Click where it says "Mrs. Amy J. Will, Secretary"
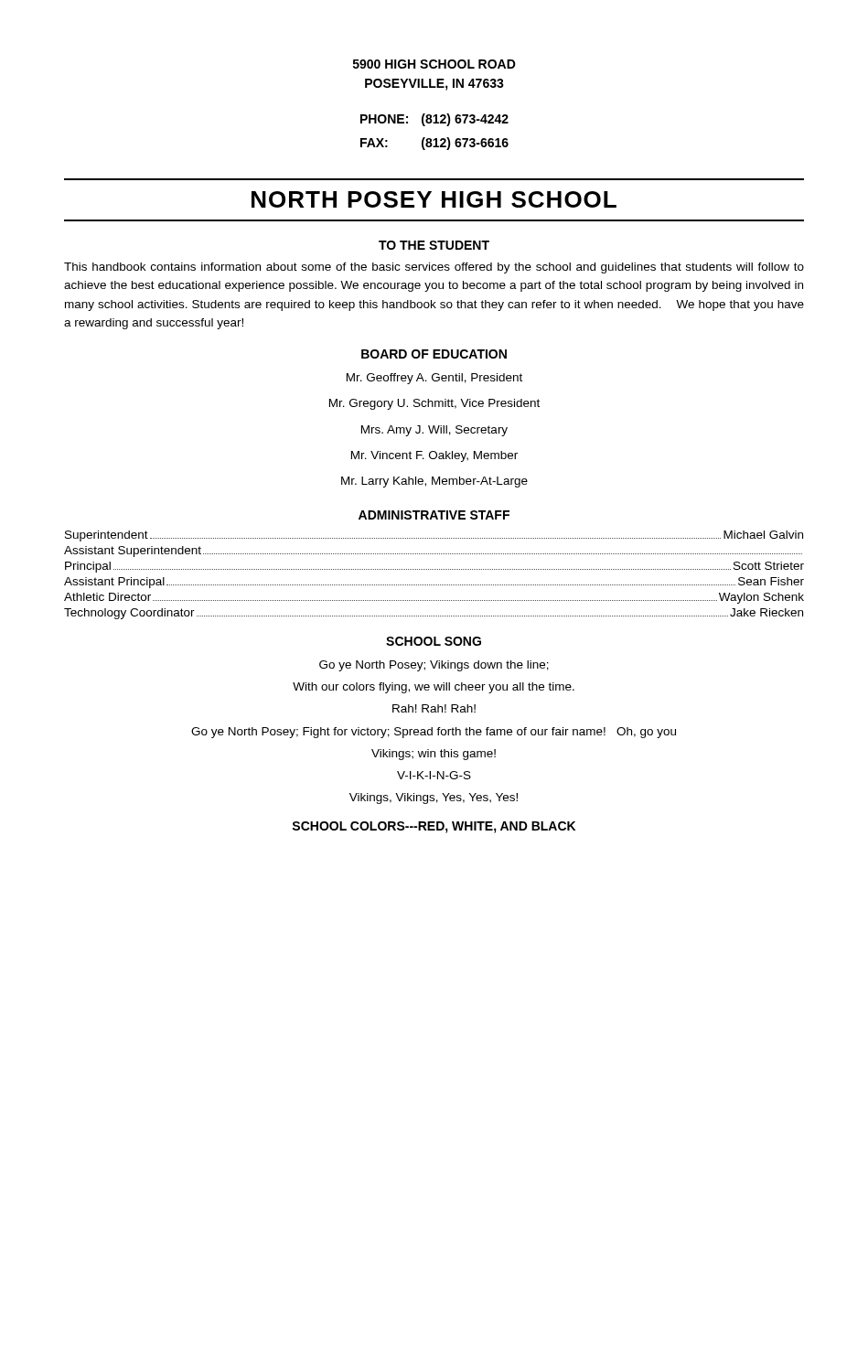This screenshot has height=1372, width=868. (x=434, y=429)
